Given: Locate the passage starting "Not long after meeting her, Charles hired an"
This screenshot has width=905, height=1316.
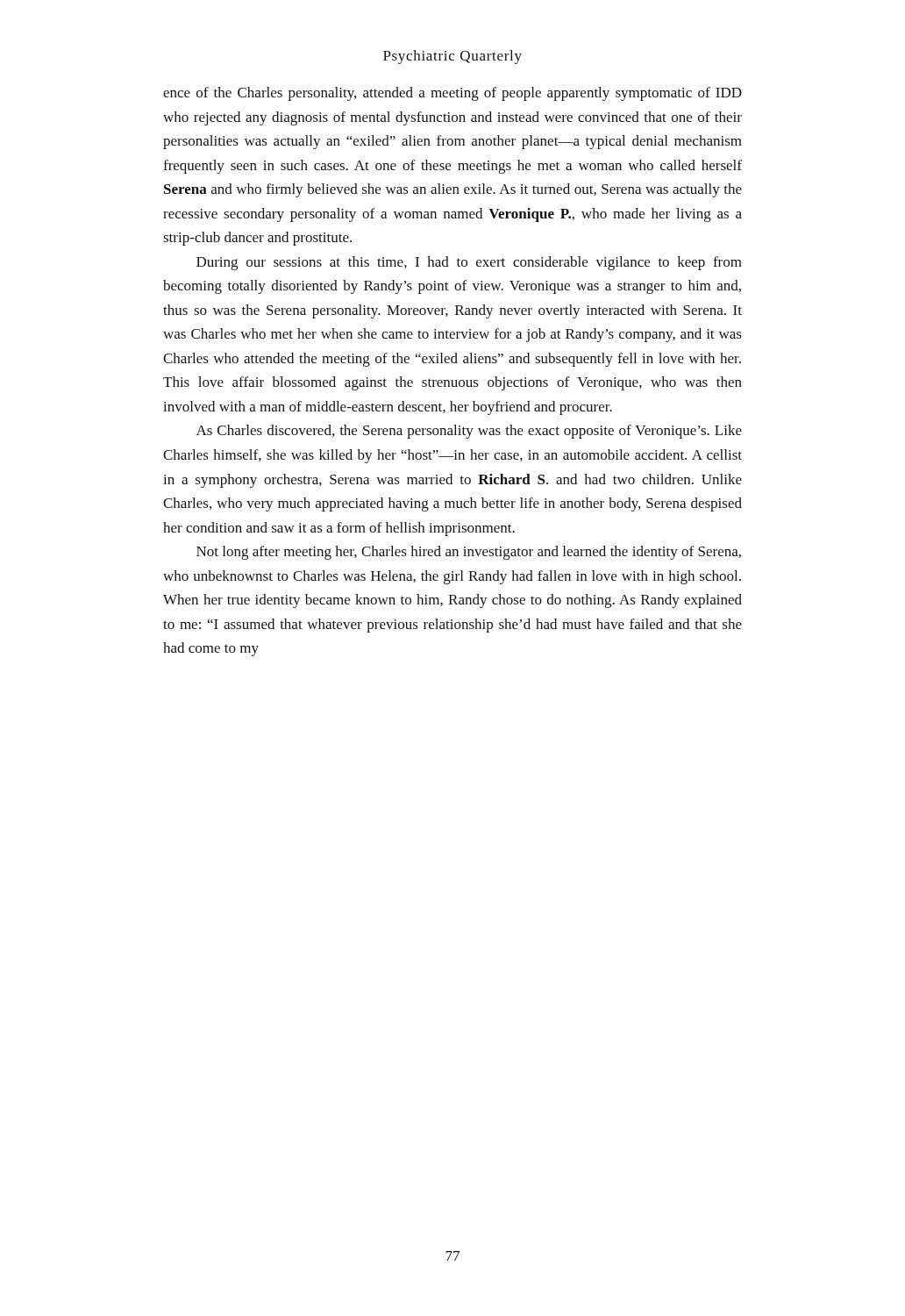Looking at the screenshot, I should pyautogui.click(x=452, y=600).
